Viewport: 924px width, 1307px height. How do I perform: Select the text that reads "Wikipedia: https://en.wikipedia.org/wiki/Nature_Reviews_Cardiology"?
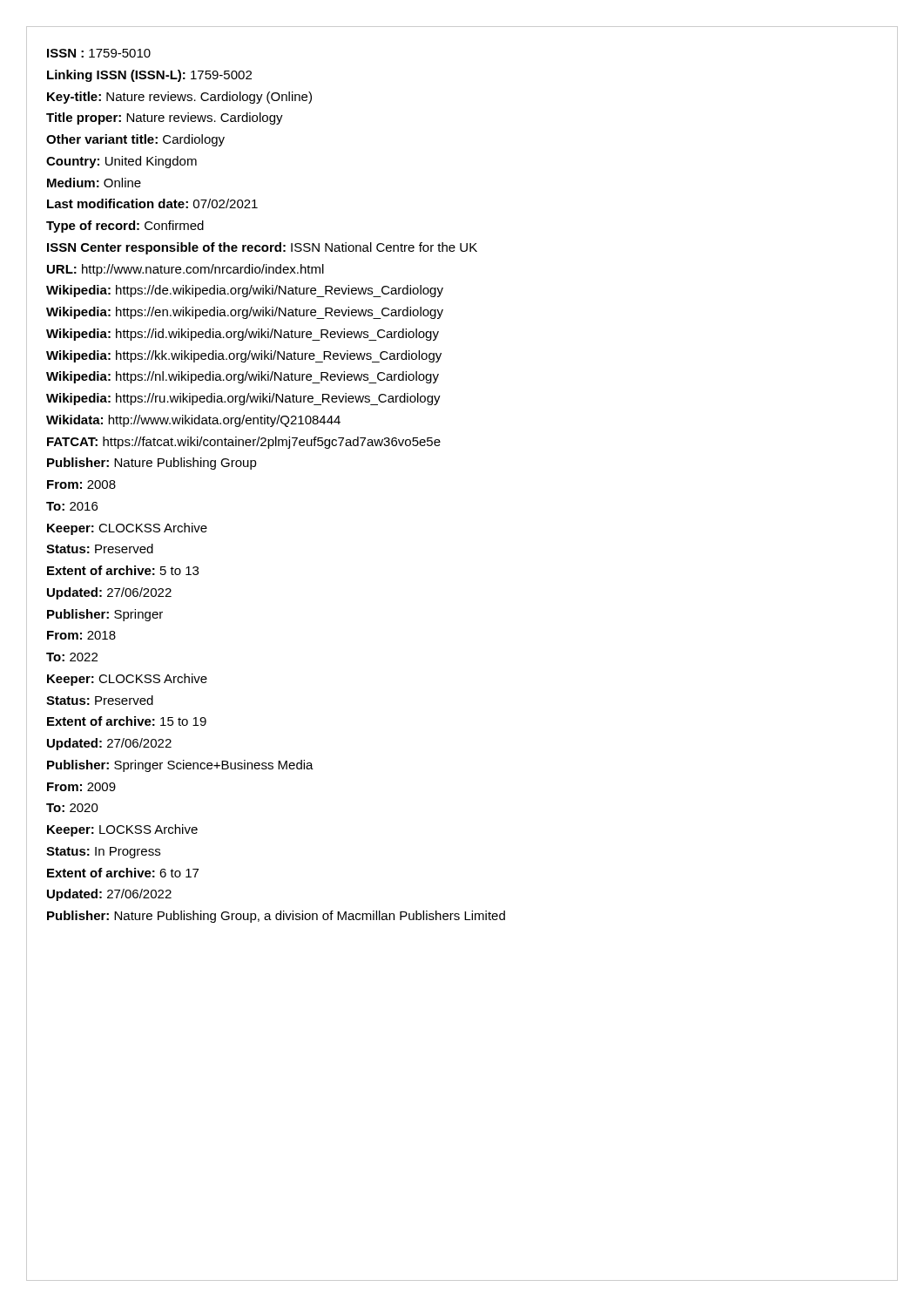coord(245,312)
